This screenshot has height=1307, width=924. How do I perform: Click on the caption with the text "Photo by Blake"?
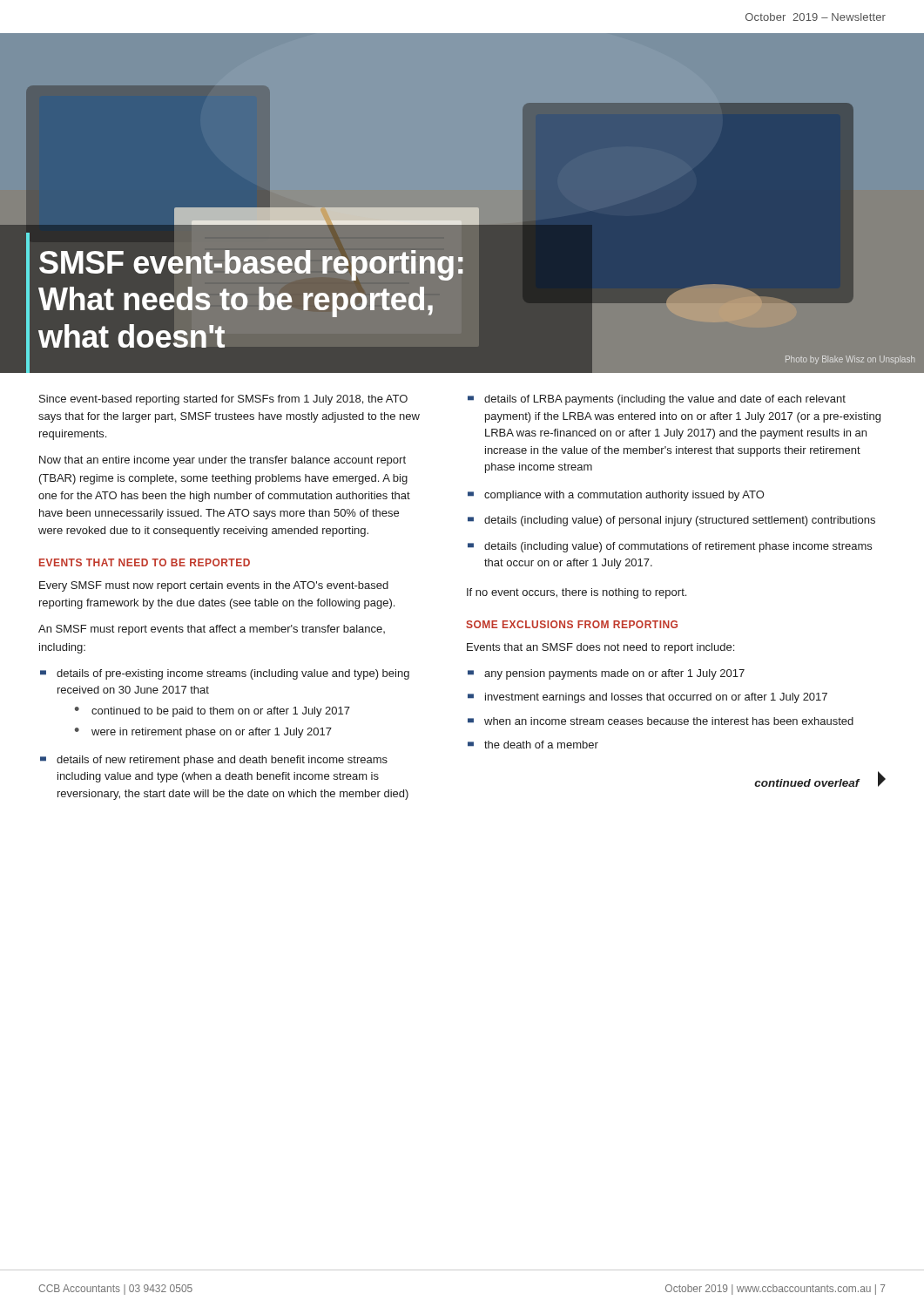click(850, 359)
